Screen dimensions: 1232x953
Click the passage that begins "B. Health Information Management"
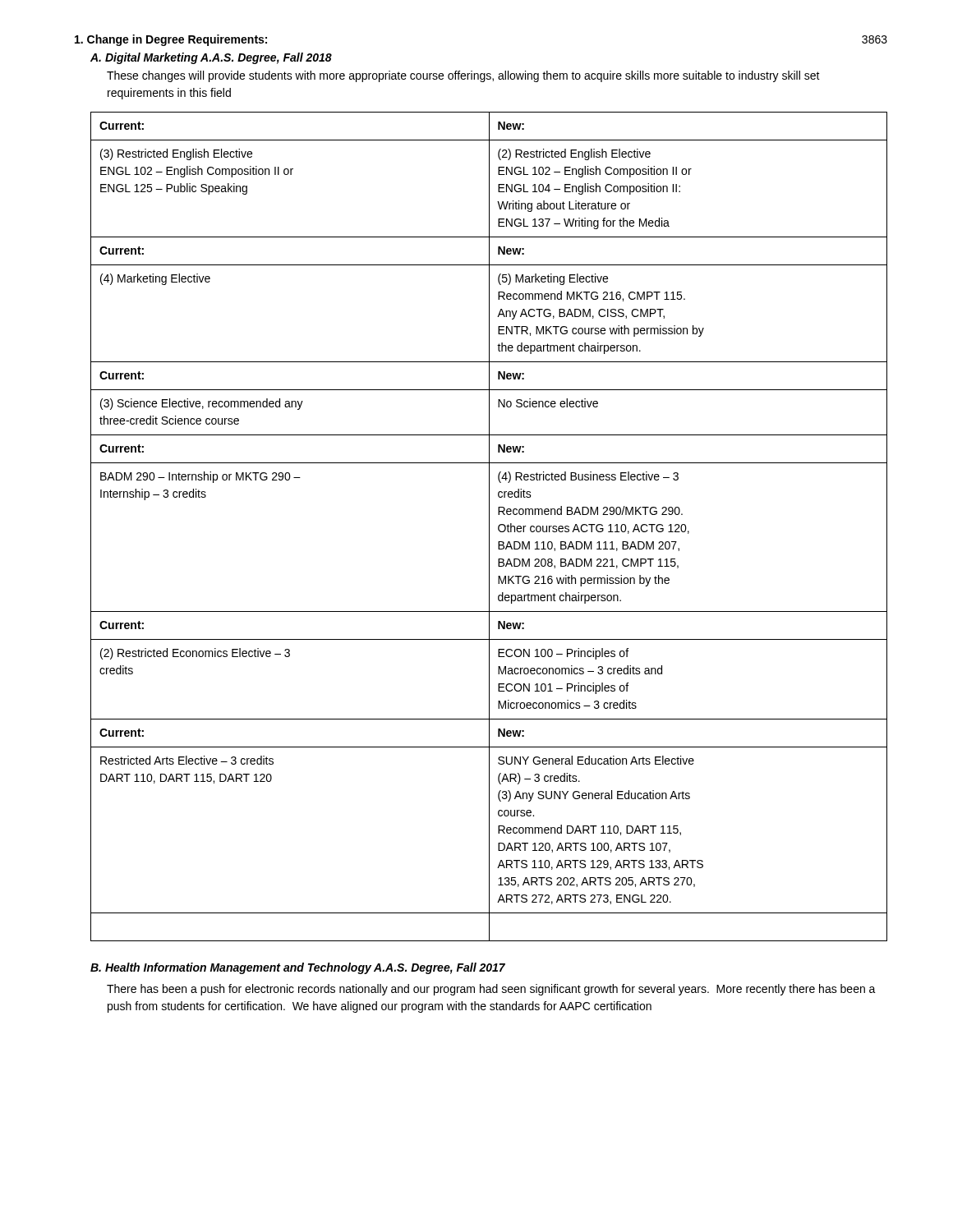(x=298, y=968)
